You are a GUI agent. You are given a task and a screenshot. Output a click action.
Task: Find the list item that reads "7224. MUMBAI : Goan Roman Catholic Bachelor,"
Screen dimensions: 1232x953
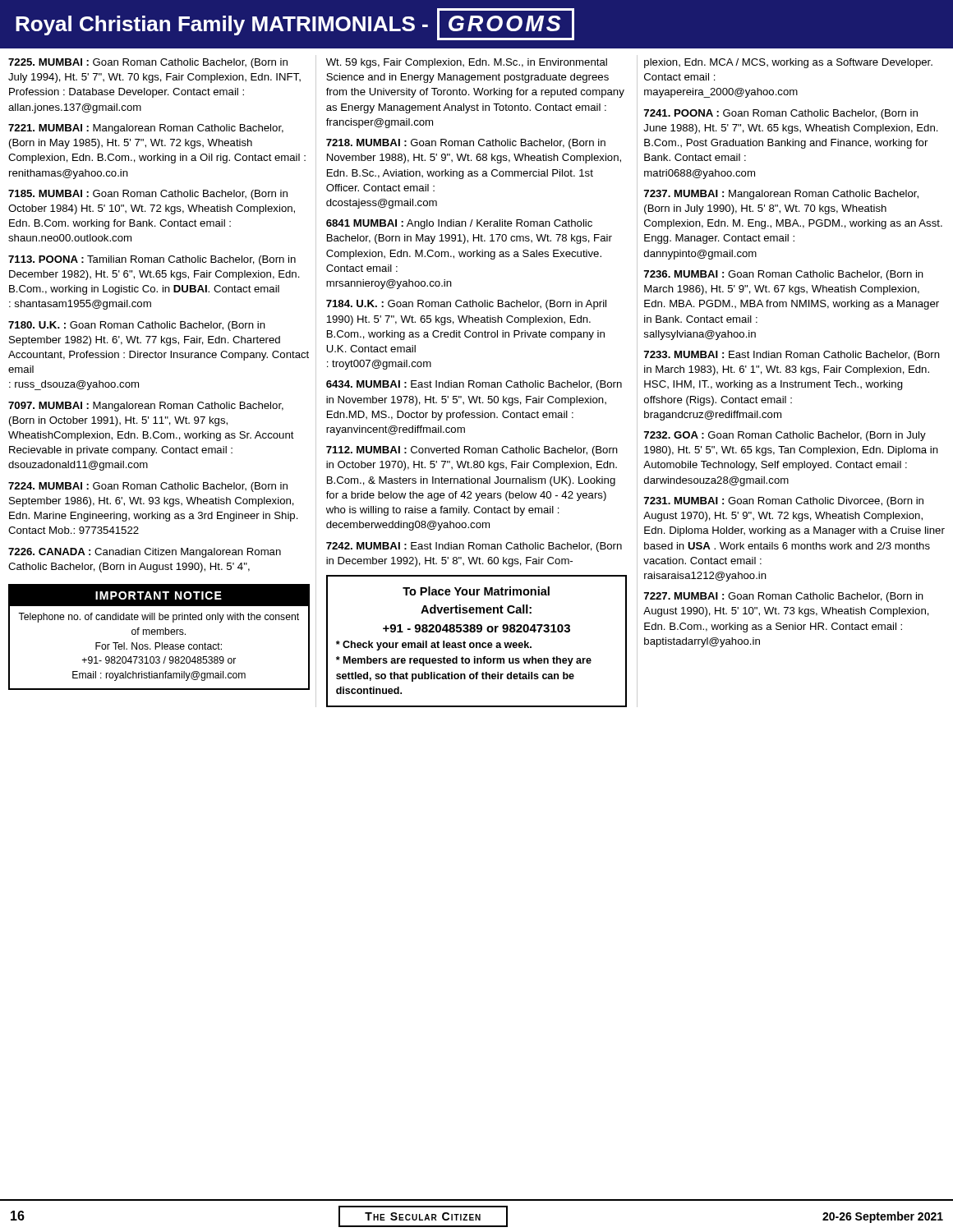[153, 508]
